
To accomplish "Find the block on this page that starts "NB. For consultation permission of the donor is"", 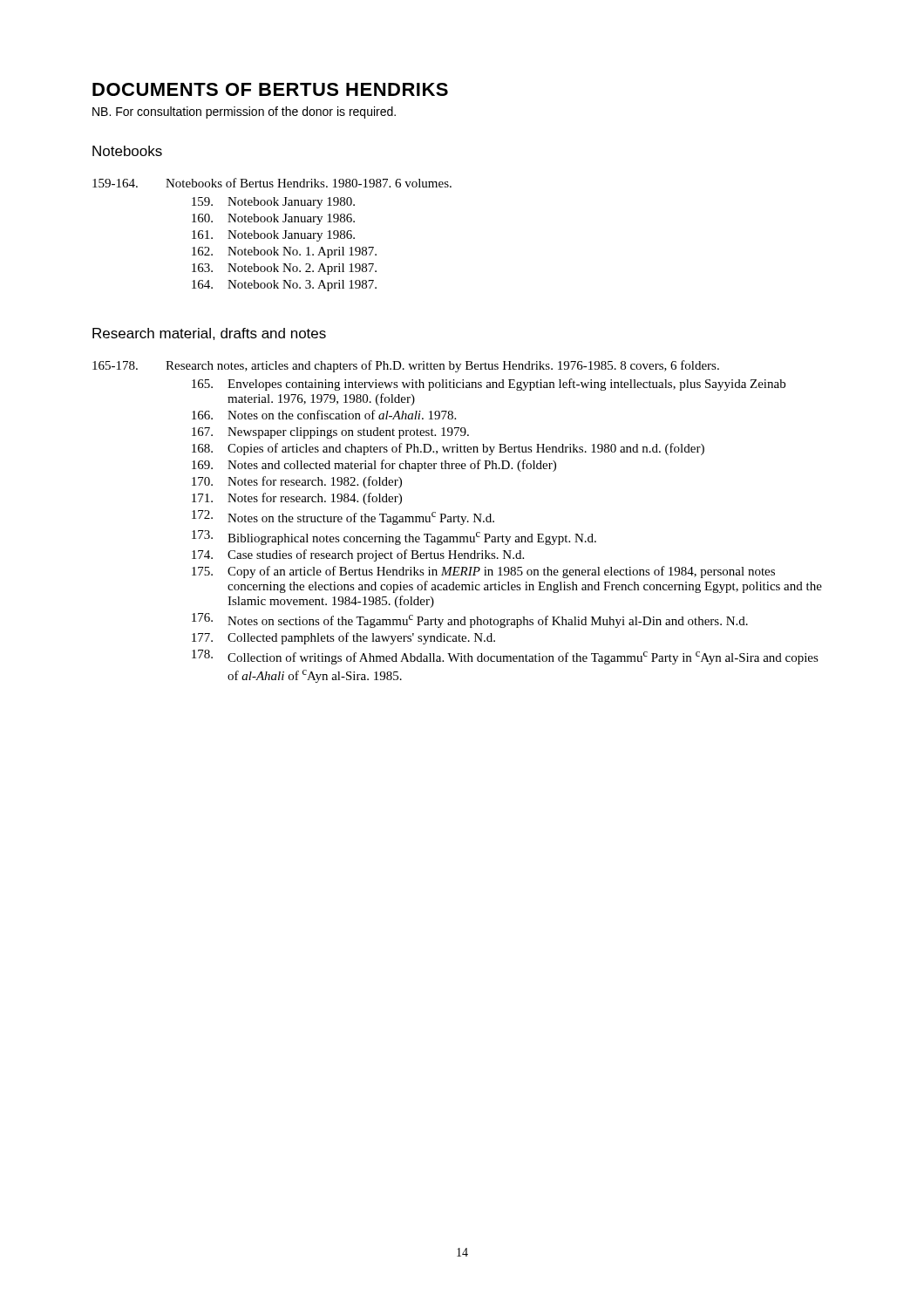I will (x=244, y=112).
